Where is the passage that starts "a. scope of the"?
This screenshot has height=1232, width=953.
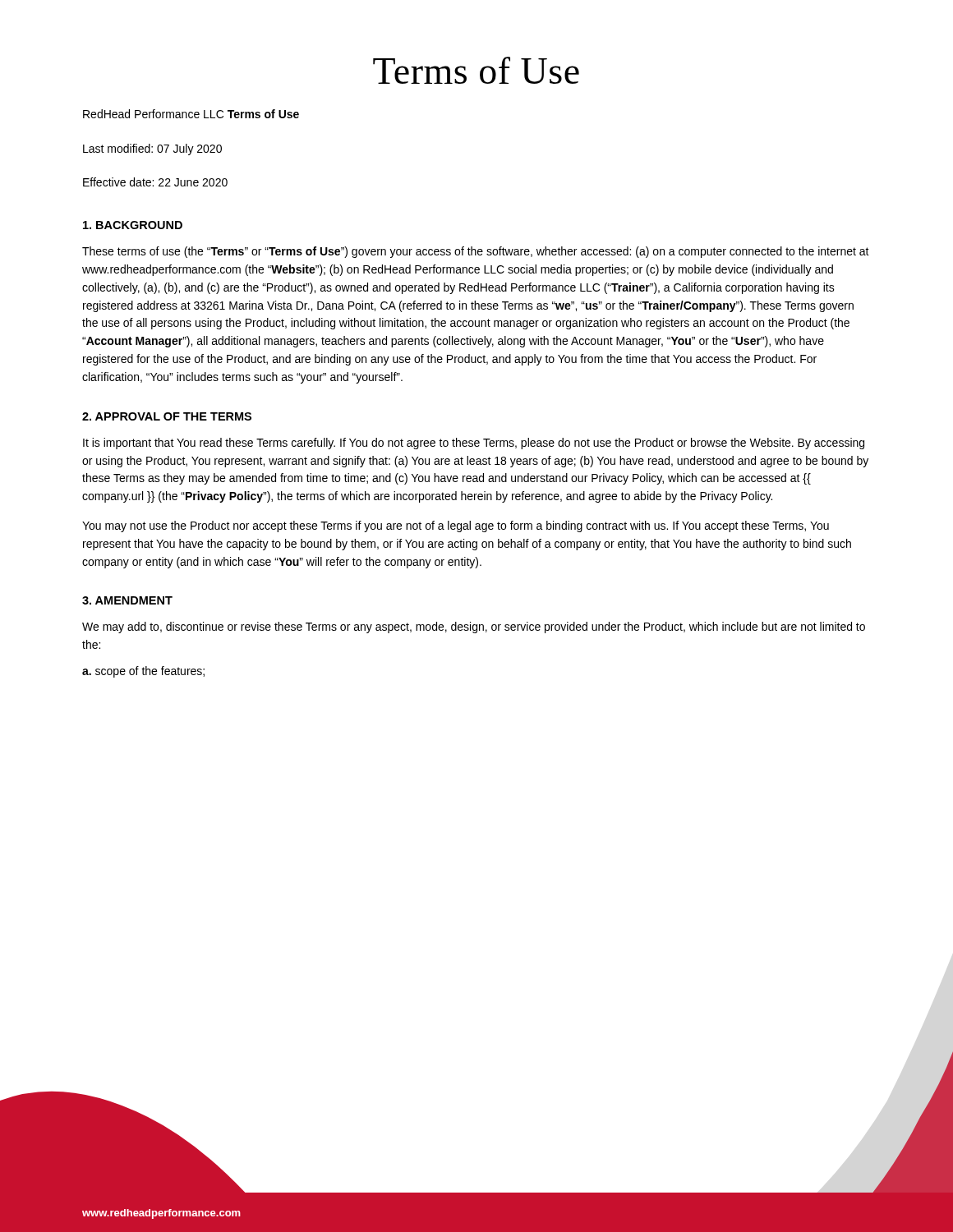(144, 671)
